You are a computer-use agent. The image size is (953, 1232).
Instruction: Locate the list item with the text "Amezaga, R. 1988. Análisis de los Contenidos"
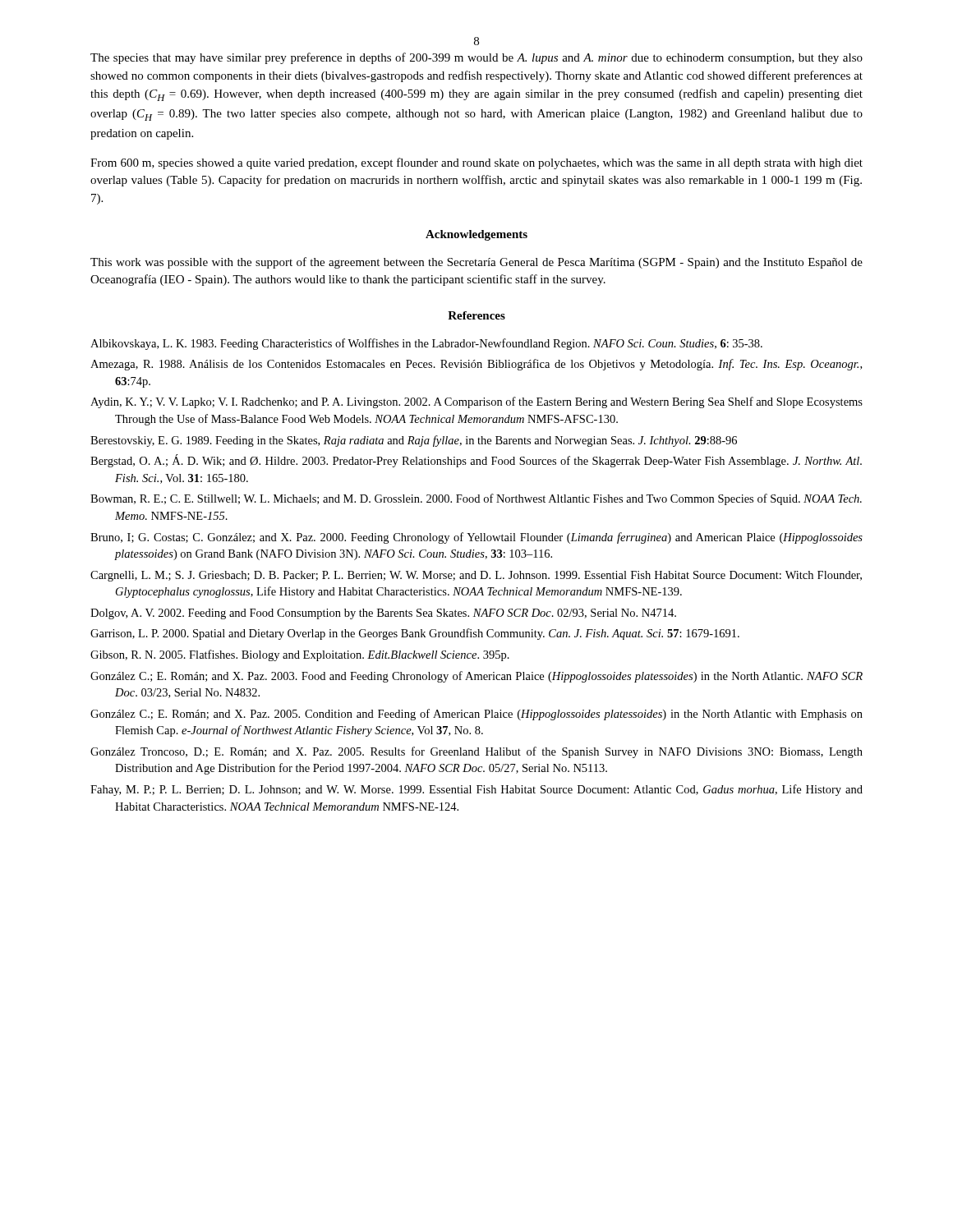[x=476, y=373]
